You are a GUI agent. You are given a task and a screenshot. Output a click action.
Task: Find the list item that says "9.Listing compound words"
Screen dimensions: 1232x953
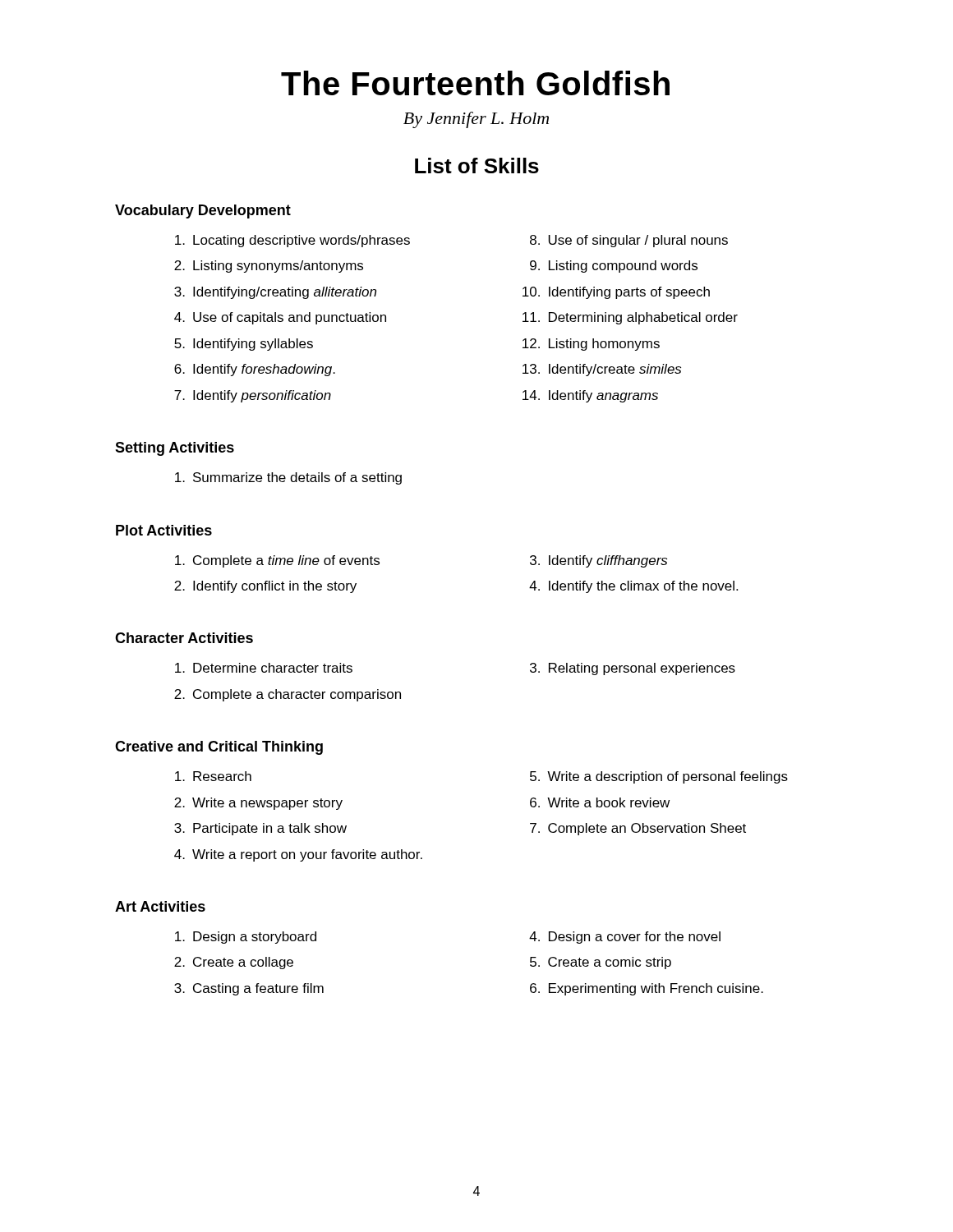(x=608, y=266)
